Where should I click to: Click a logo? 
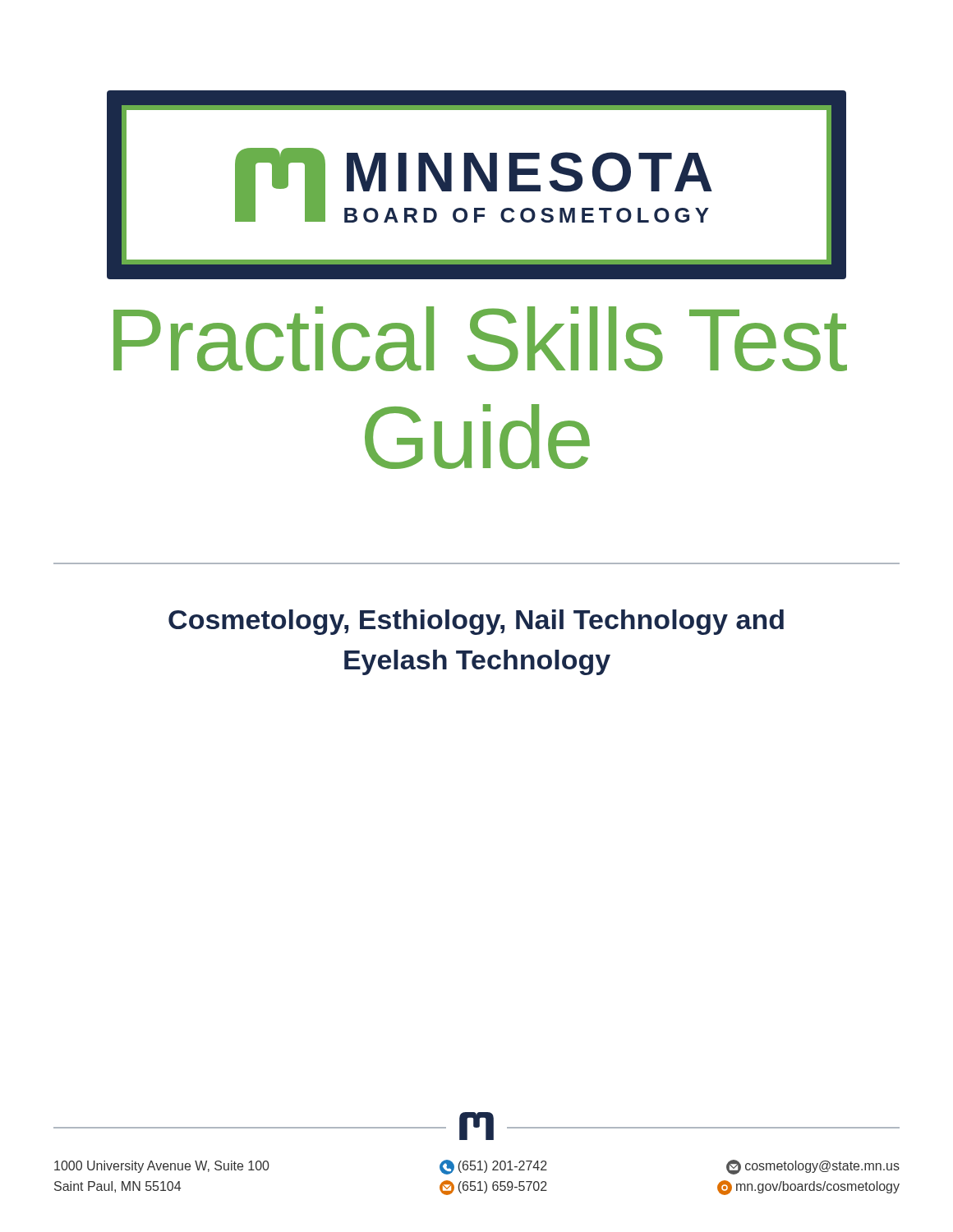(x=476, y=140)
